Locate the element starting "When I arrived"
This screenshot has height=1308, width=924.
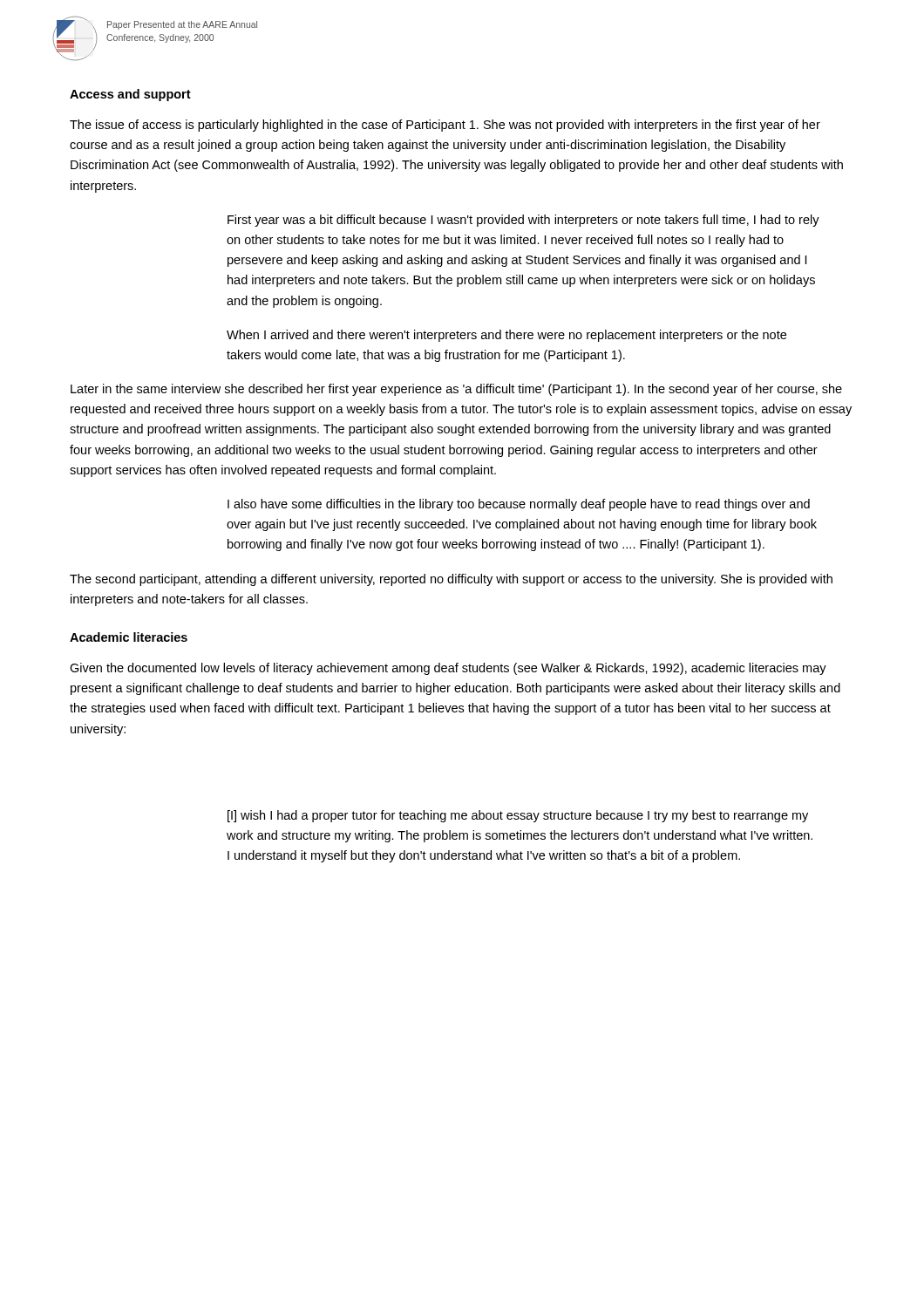(x=507, y=345)
